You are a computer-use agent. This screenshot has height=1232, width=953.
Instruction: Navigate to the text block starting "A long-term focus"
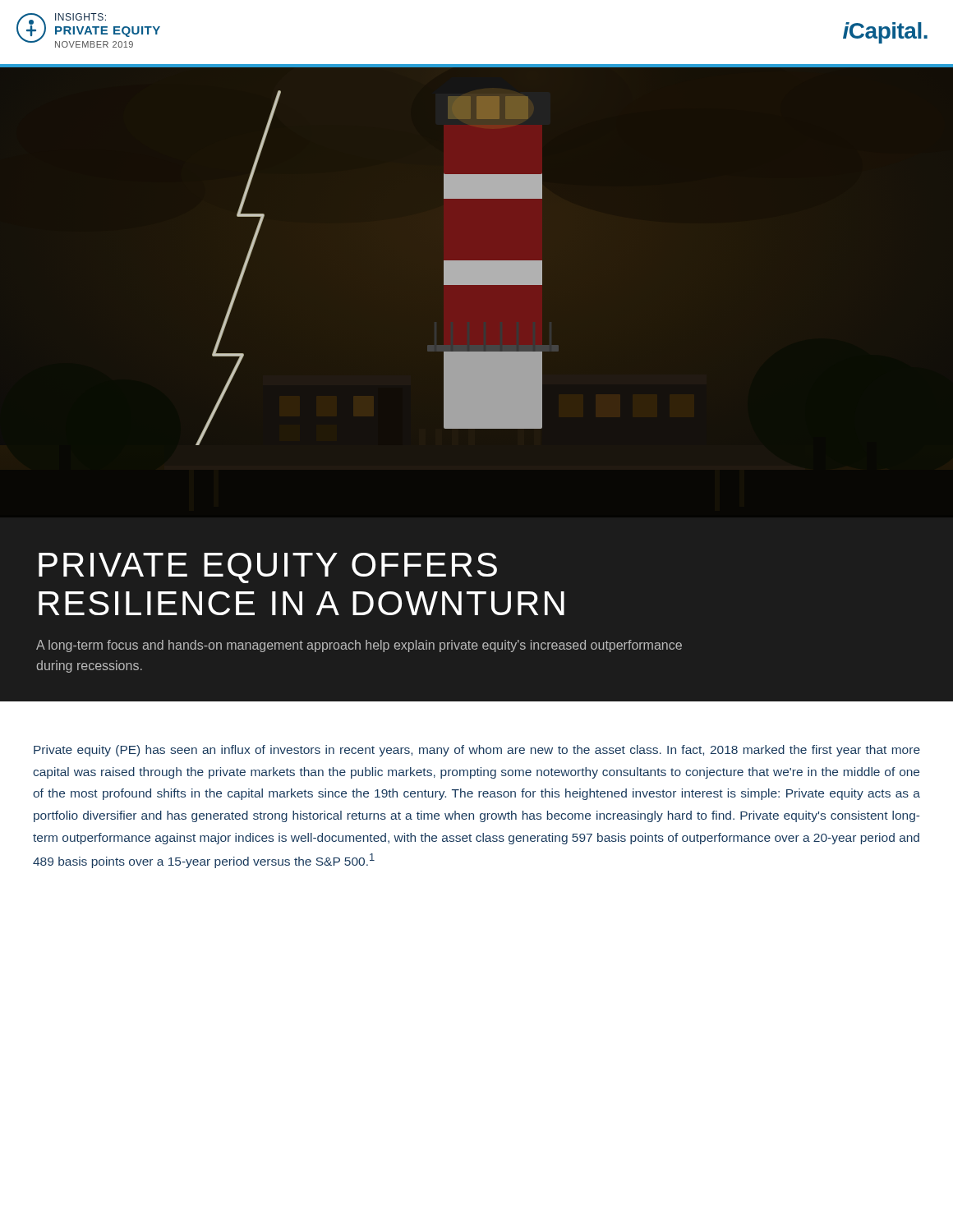[359, 655]
